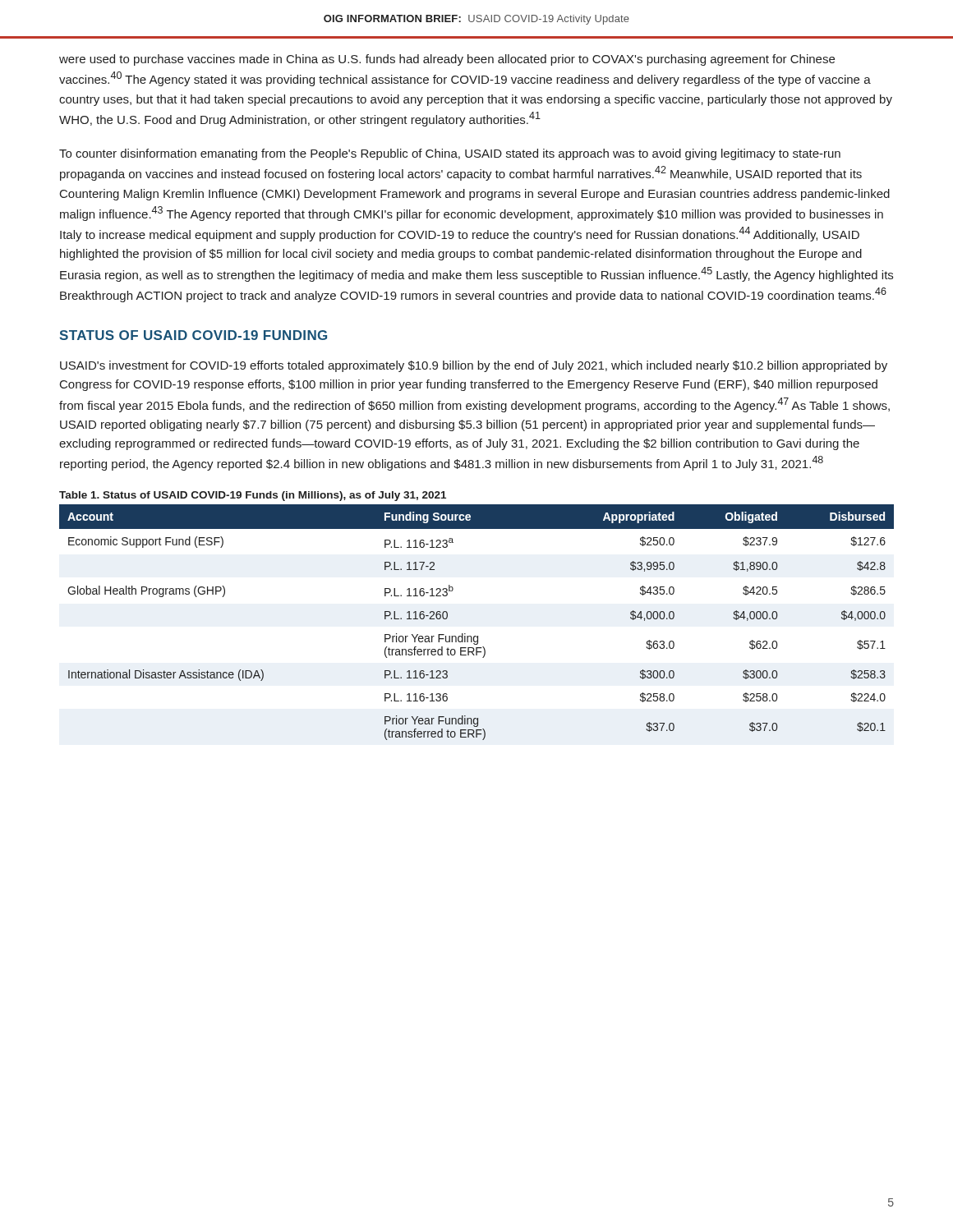Viewport: 953px width, 1232px height.
Task: Select the text starting "To counter disinformation emanating from the People's Republic"
Action: 476,224
